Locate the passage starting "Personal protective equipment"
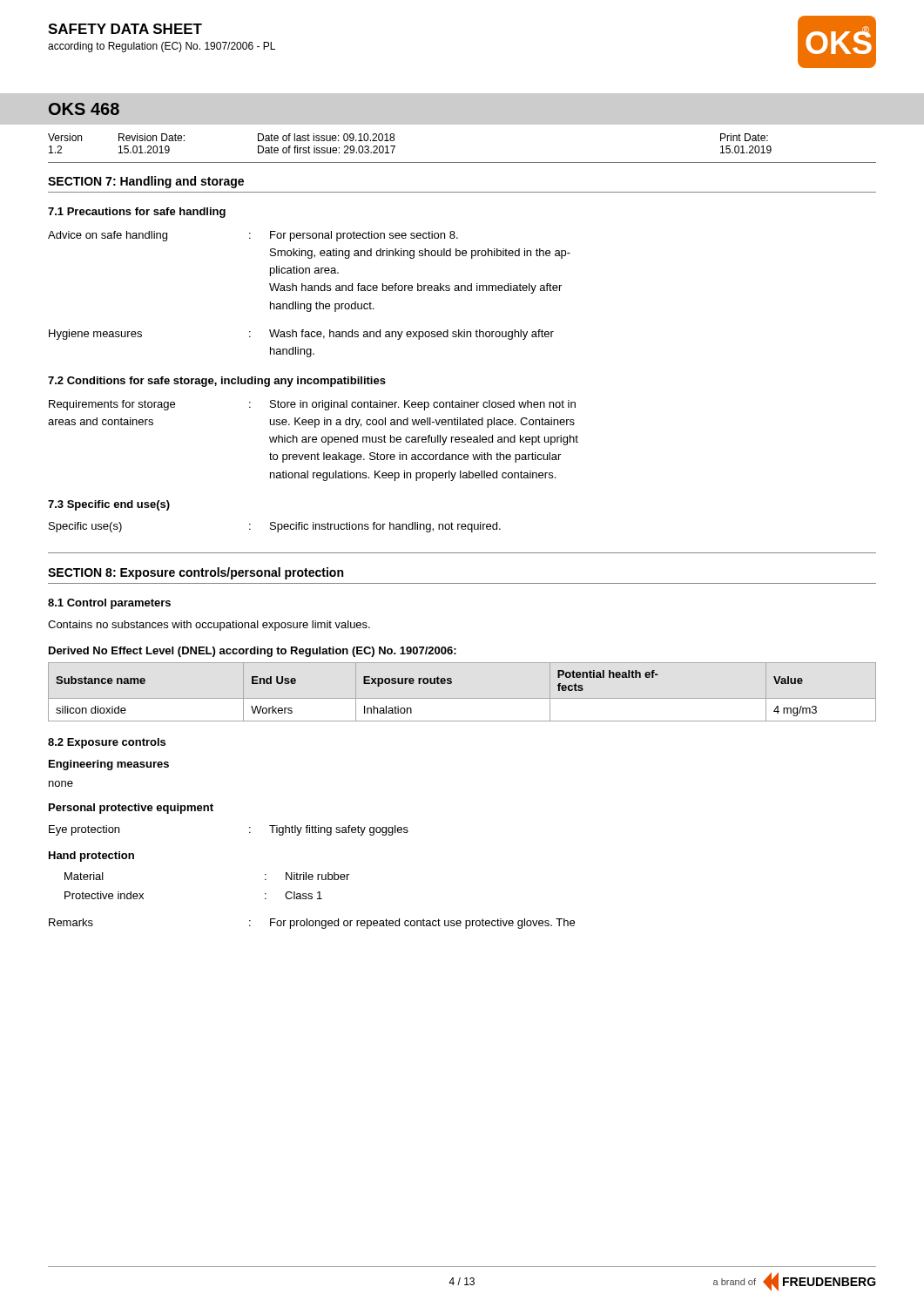The height and width of the screenshot is (1307, 924). coord(131,809)
